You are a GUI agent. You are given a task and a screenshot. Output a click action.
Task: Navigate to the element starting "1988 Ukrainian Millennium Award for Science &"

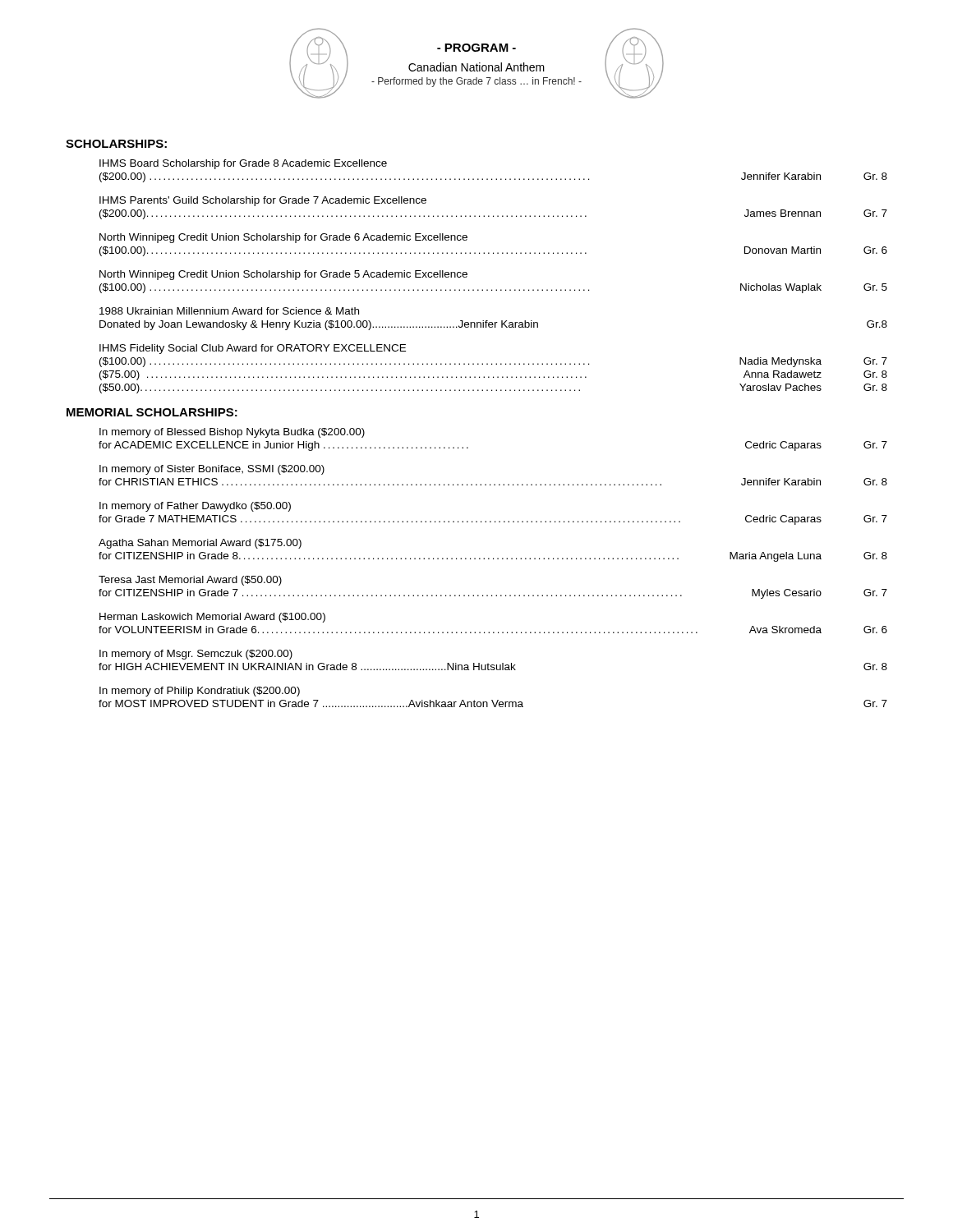(493, 317)
